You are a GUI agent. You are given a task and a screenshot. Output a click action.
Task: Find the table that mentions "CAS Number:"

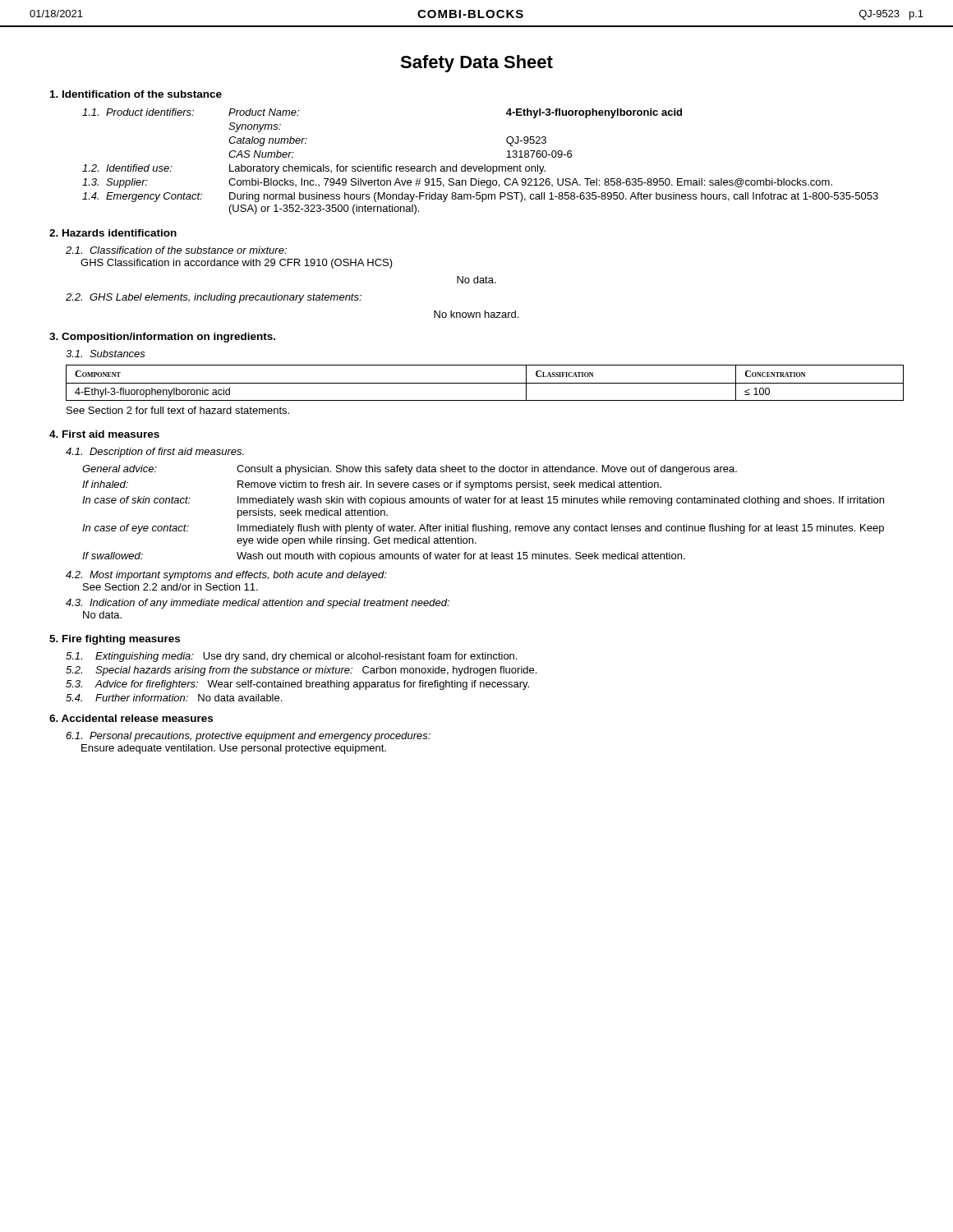(x=485, y=160)
